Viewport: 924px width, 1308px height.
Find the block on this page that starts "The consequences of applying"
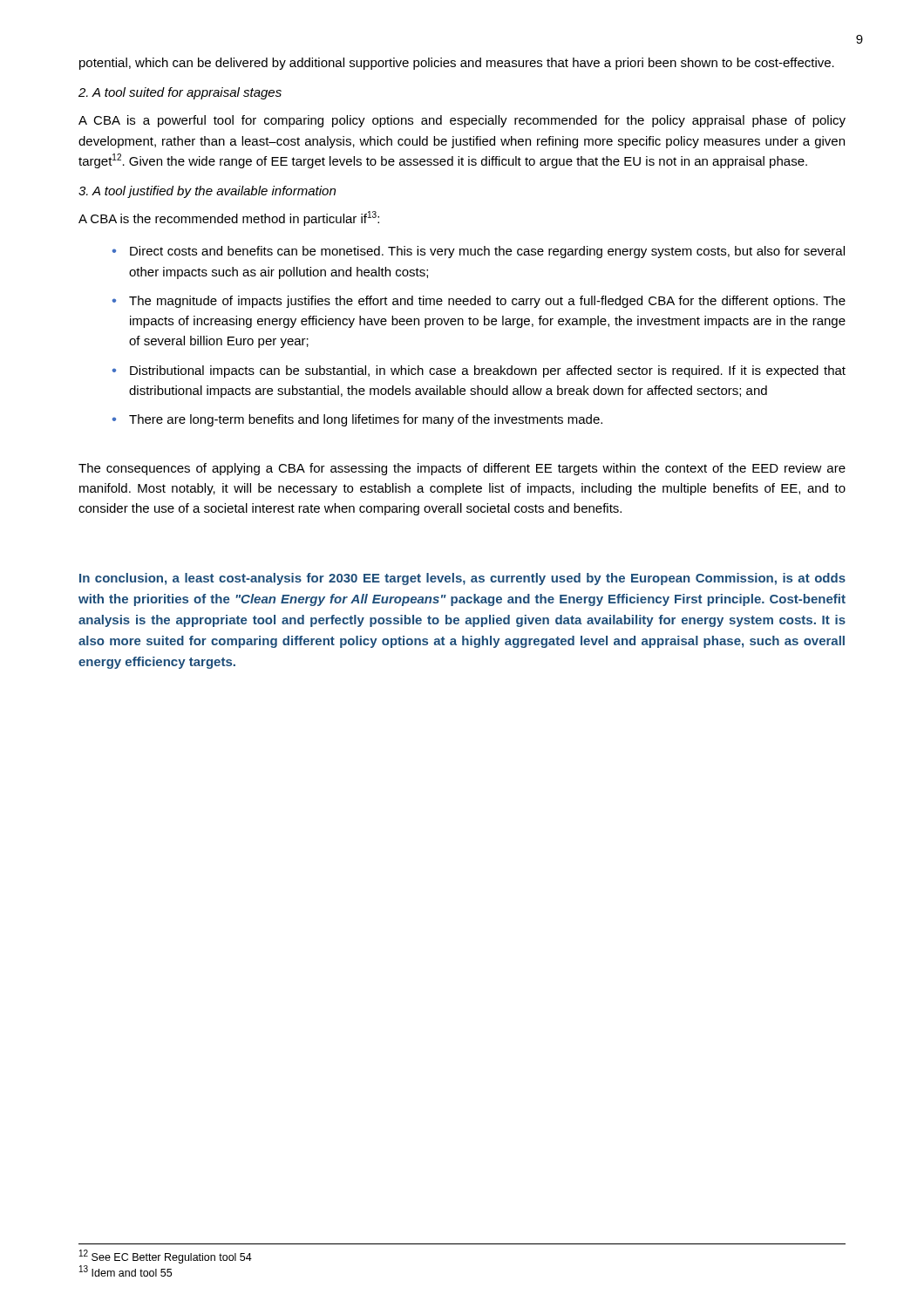[462, 488]
